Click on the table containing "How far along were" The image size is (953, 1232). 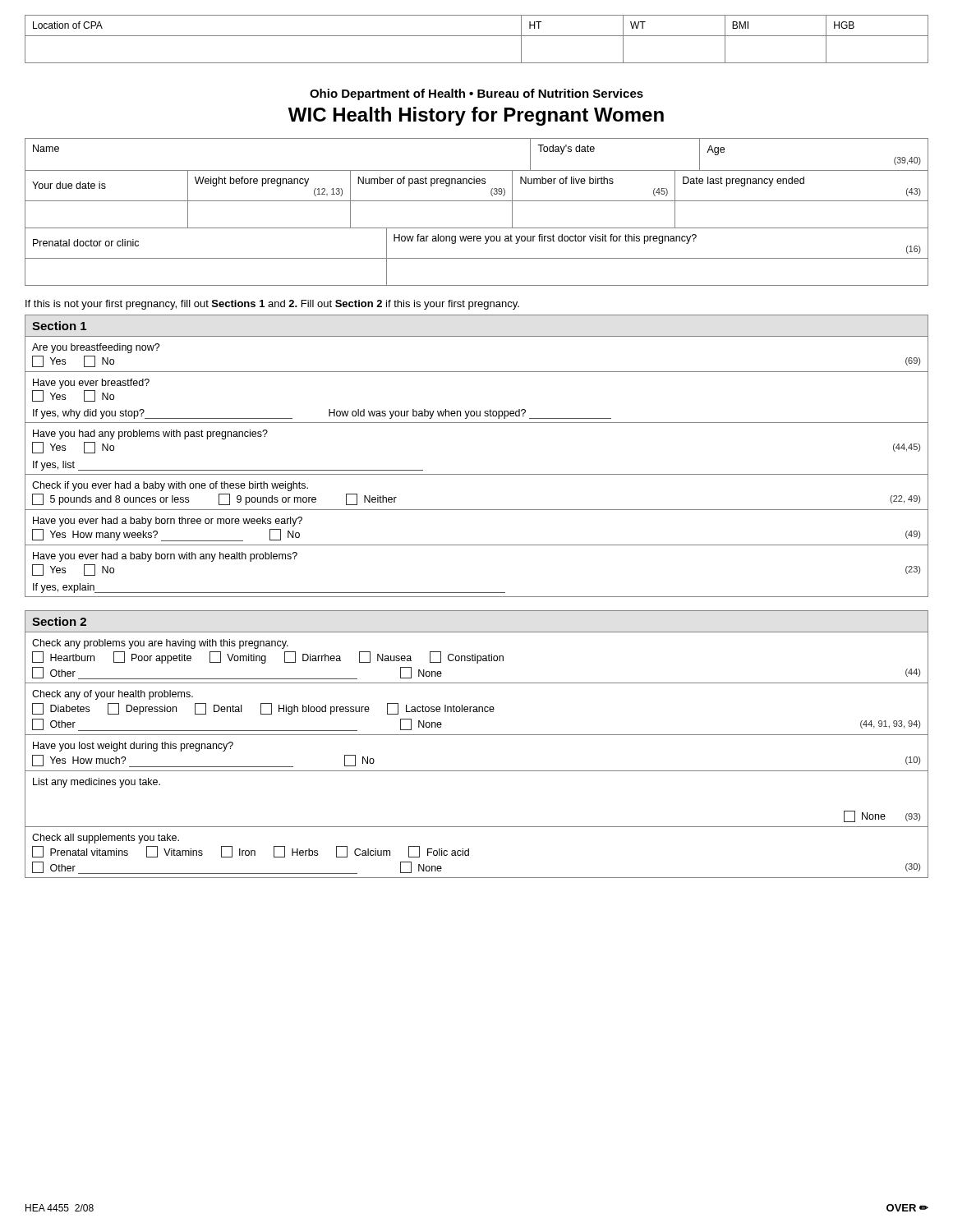476,257
